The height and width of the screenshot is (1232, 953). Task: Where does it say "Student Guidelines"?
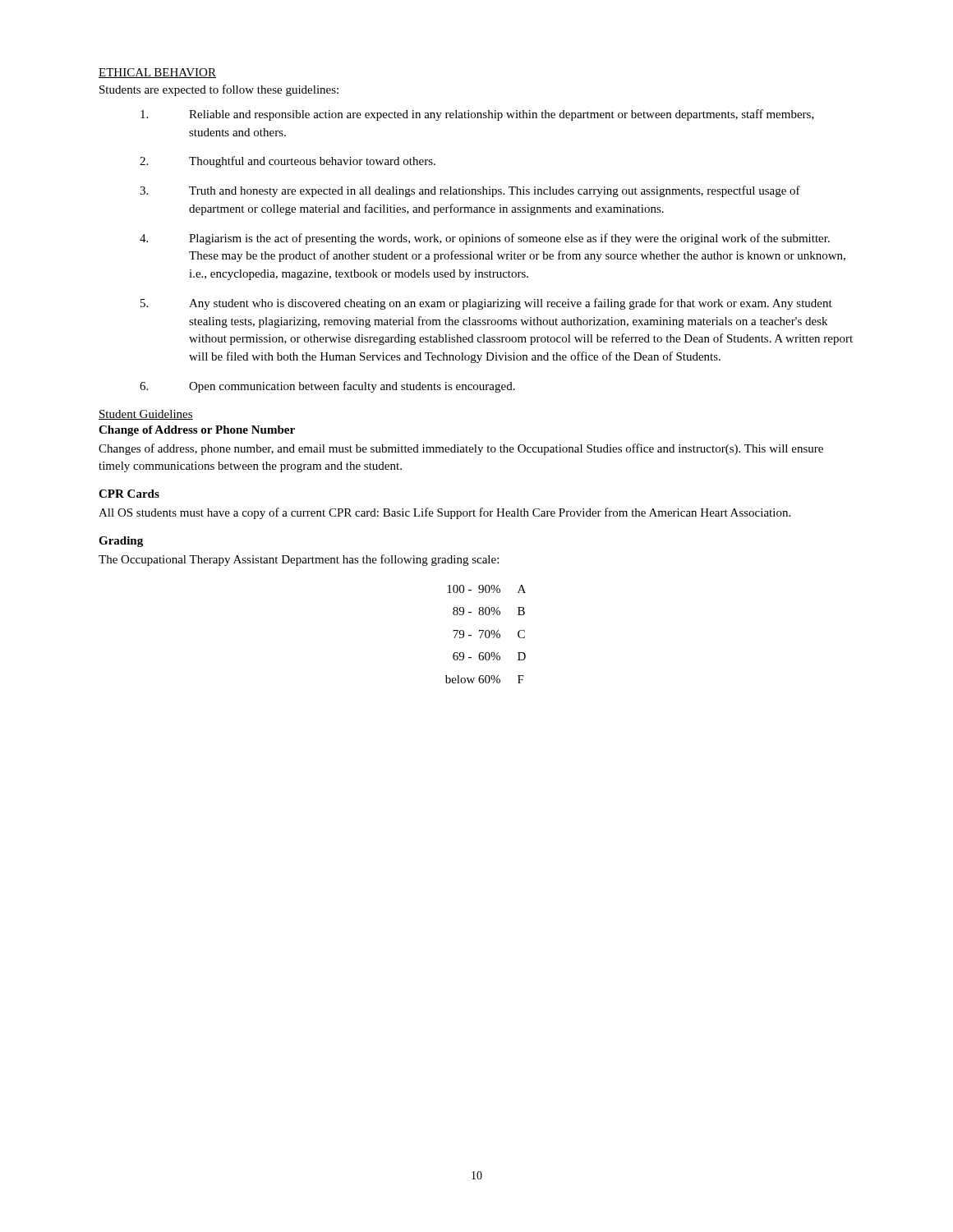pyautogui.click(x=146, y=414)
